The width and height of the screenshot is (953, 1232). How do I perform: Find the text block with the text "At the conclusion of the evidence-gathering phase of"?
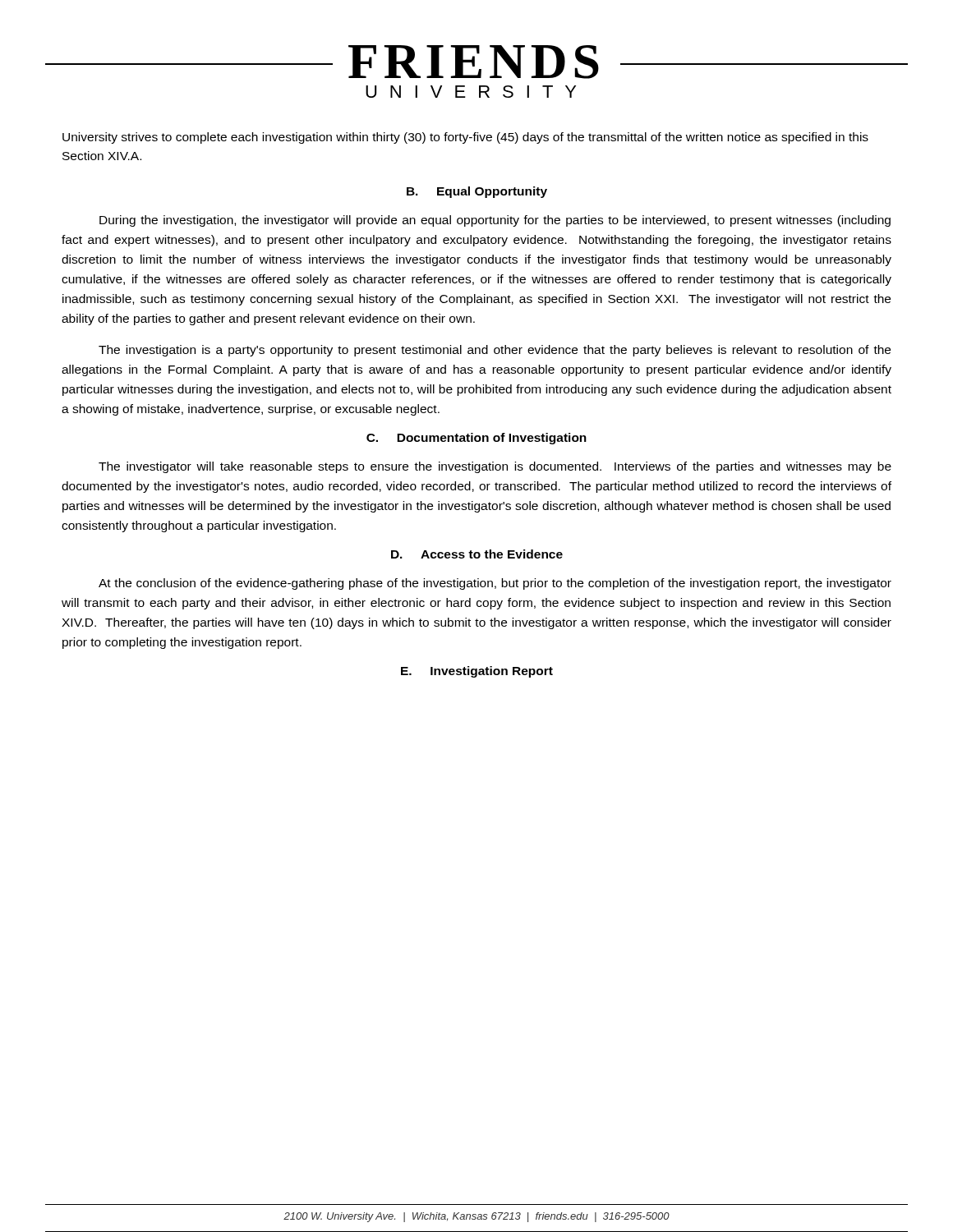pos(476,612)
